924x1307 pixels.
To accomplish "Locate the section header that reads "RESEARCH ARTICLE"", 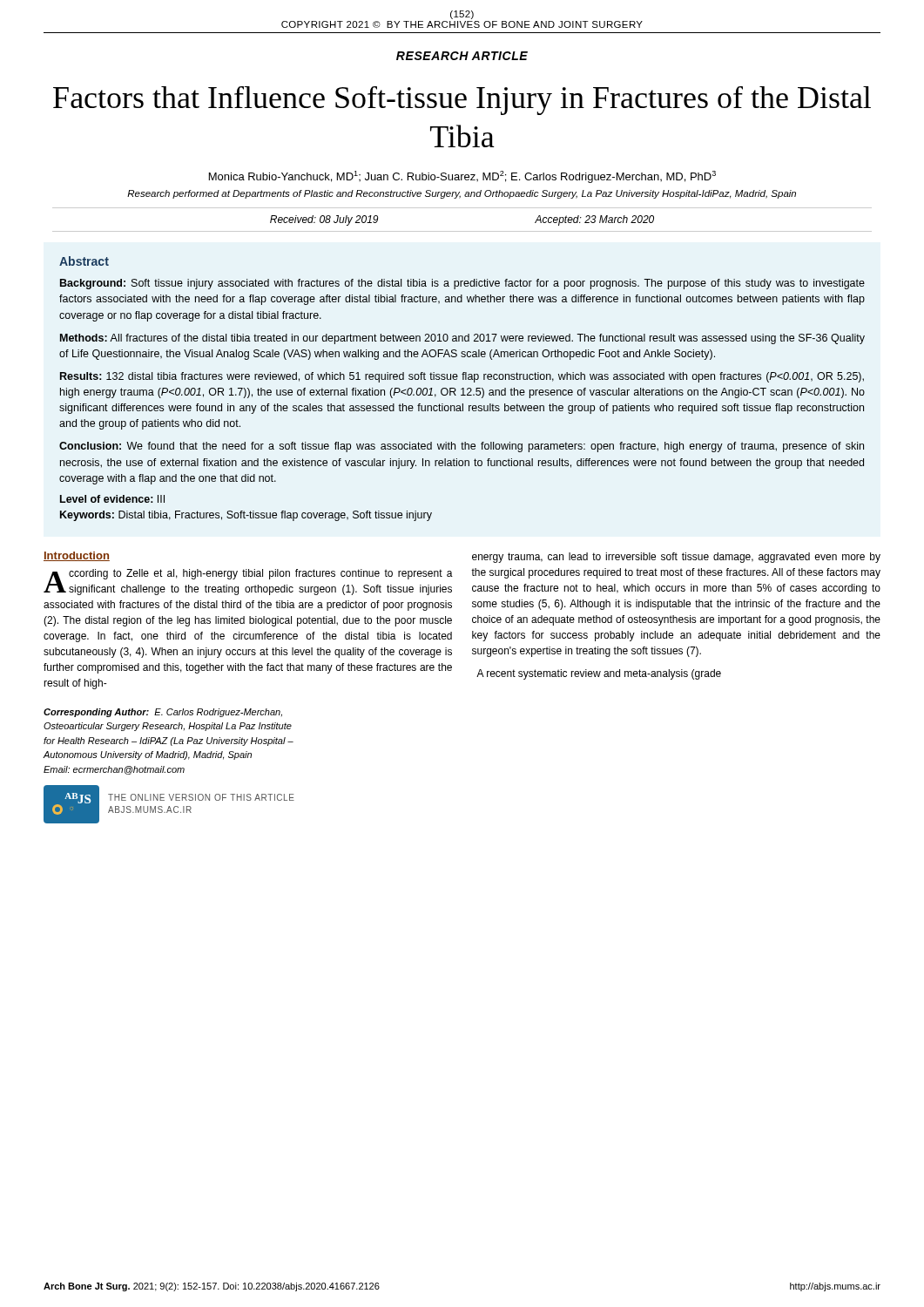I will coord(462,56).
